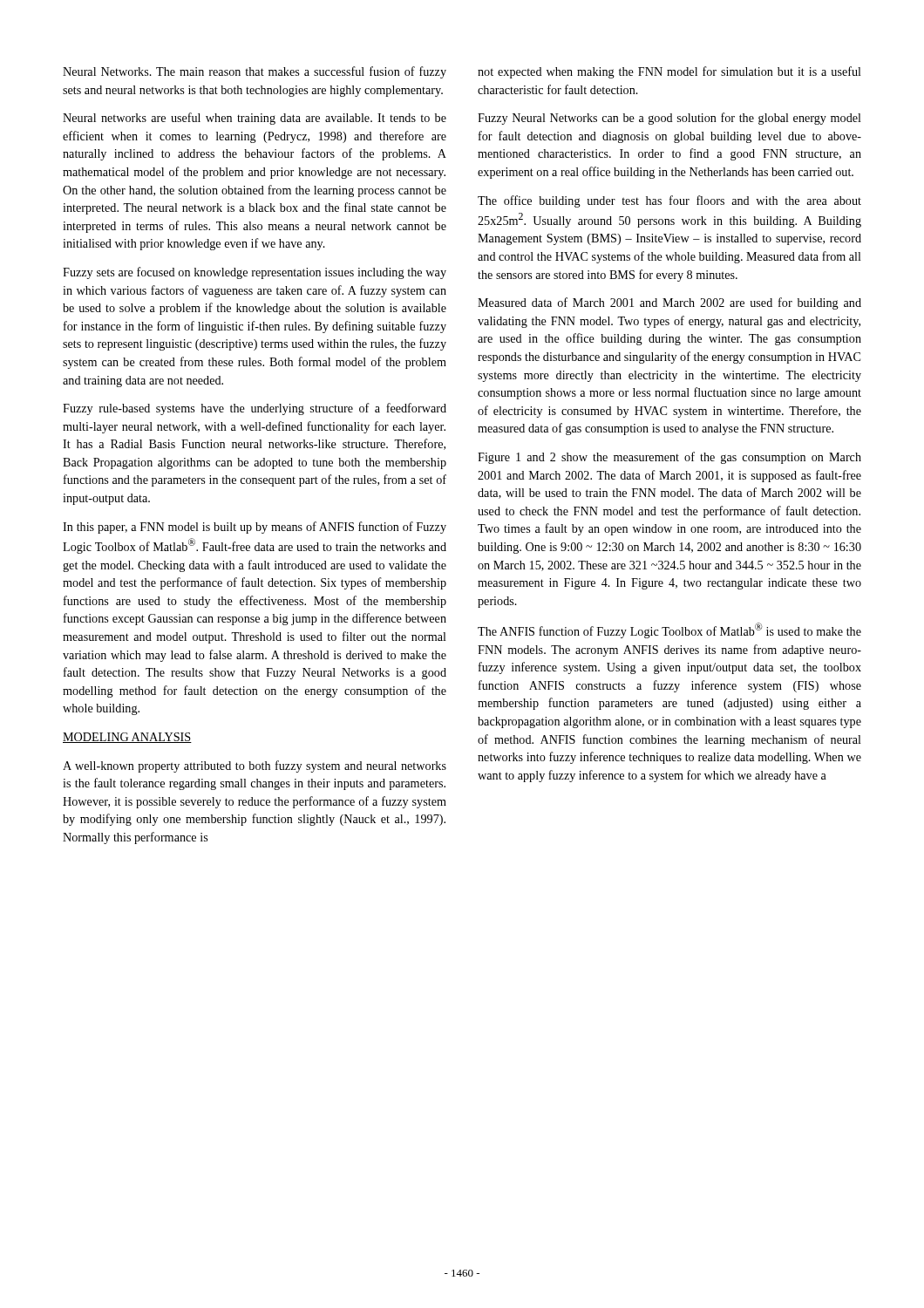Screen dimensions: 1308x924
Task: Click on the element starting "The office building under test"
Action: point(669,238)
